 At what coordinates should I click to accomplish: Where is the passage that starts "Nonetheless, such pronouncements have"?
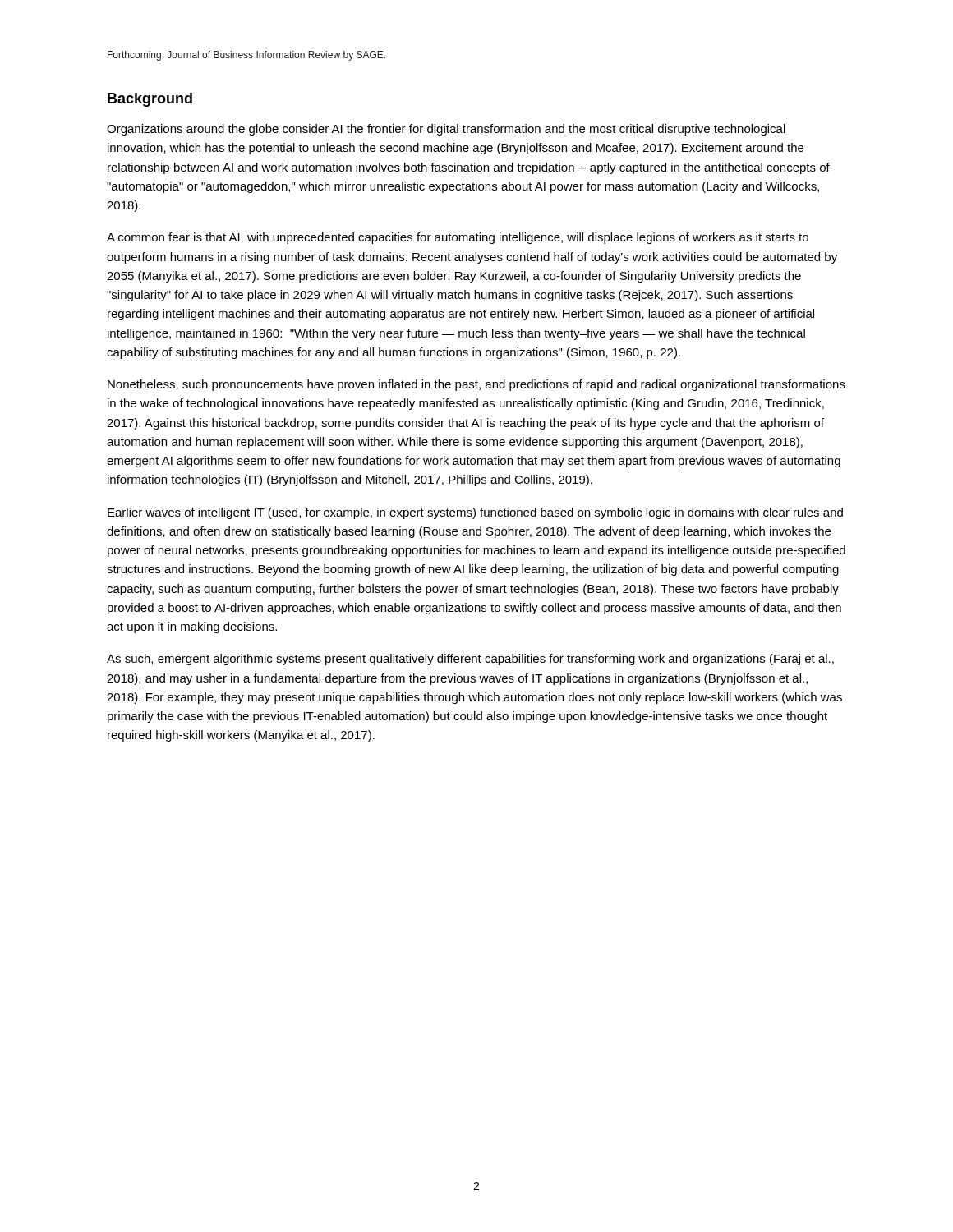pos(476,432)
